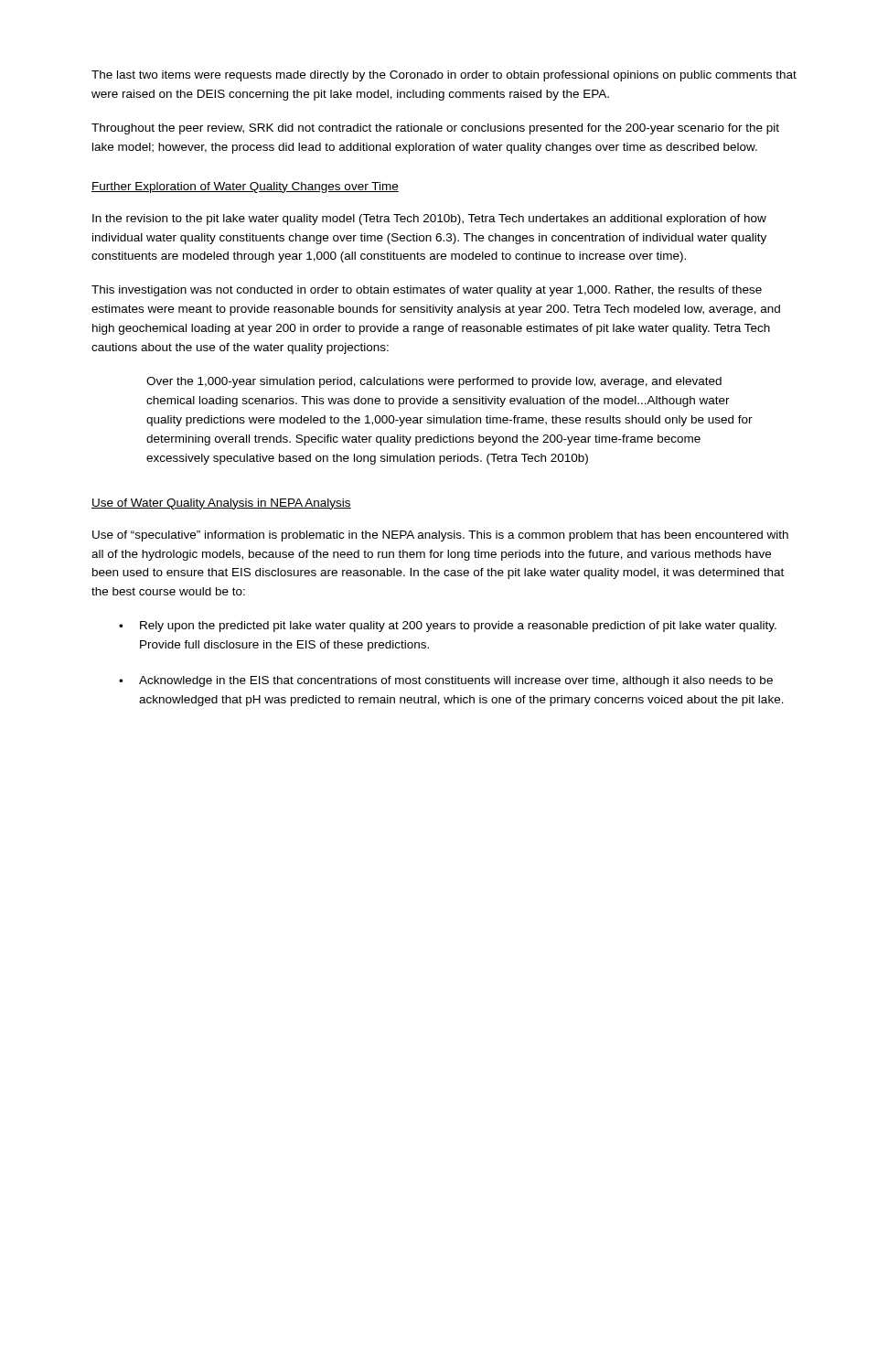
Task: Select the text block starting "Use of “speculative” information is problematic in"
Action: (x=440, y=563)
